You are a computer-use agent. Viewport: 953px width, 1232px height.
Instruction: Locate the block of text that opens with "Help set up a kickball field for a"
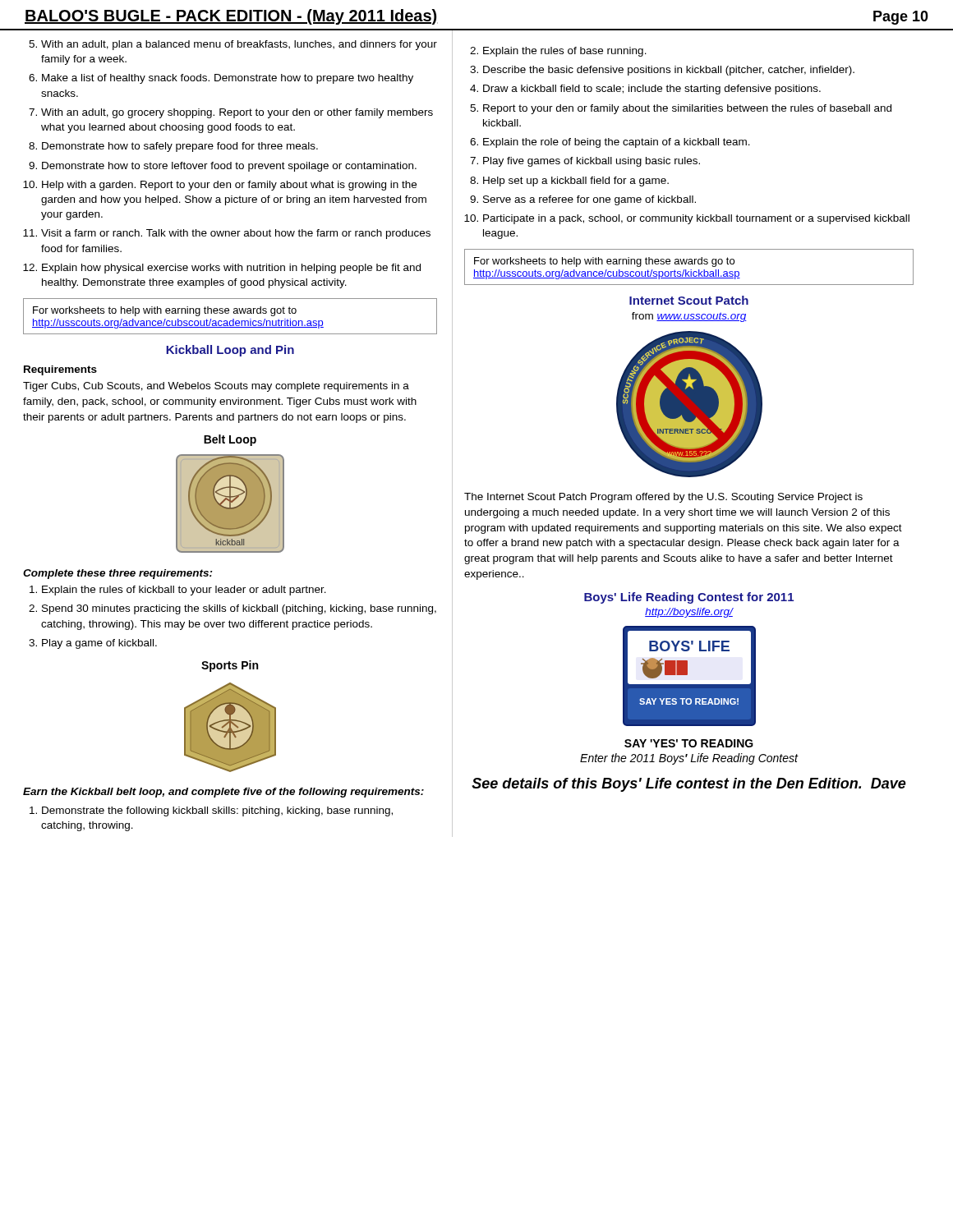coord(576,180)
